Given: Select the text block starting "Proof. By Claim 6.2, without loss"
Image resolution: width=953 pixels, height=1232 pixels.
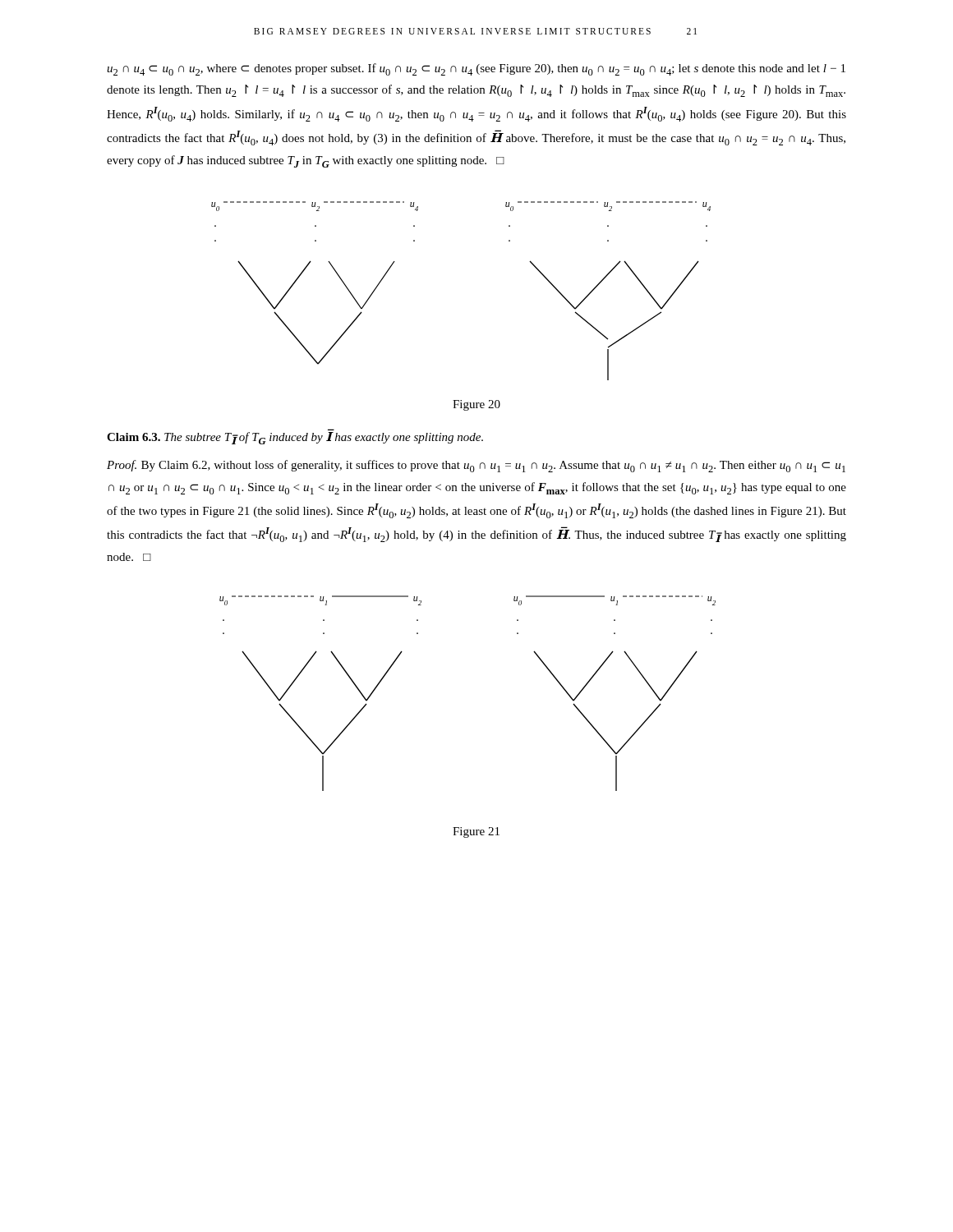Looking at the screenshot, I should coord(476,511).
